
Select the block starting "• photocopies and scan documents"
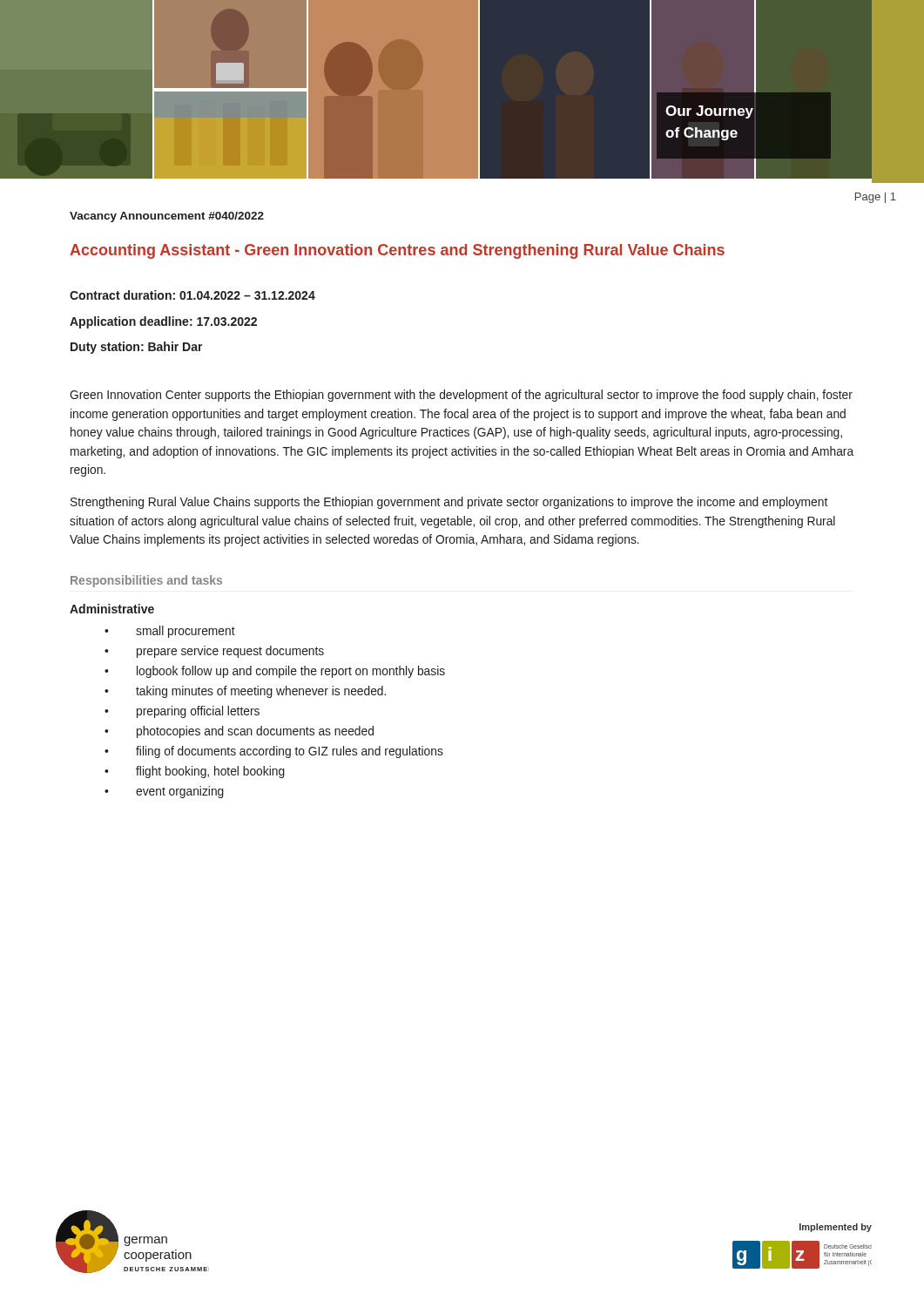[239, 732]
